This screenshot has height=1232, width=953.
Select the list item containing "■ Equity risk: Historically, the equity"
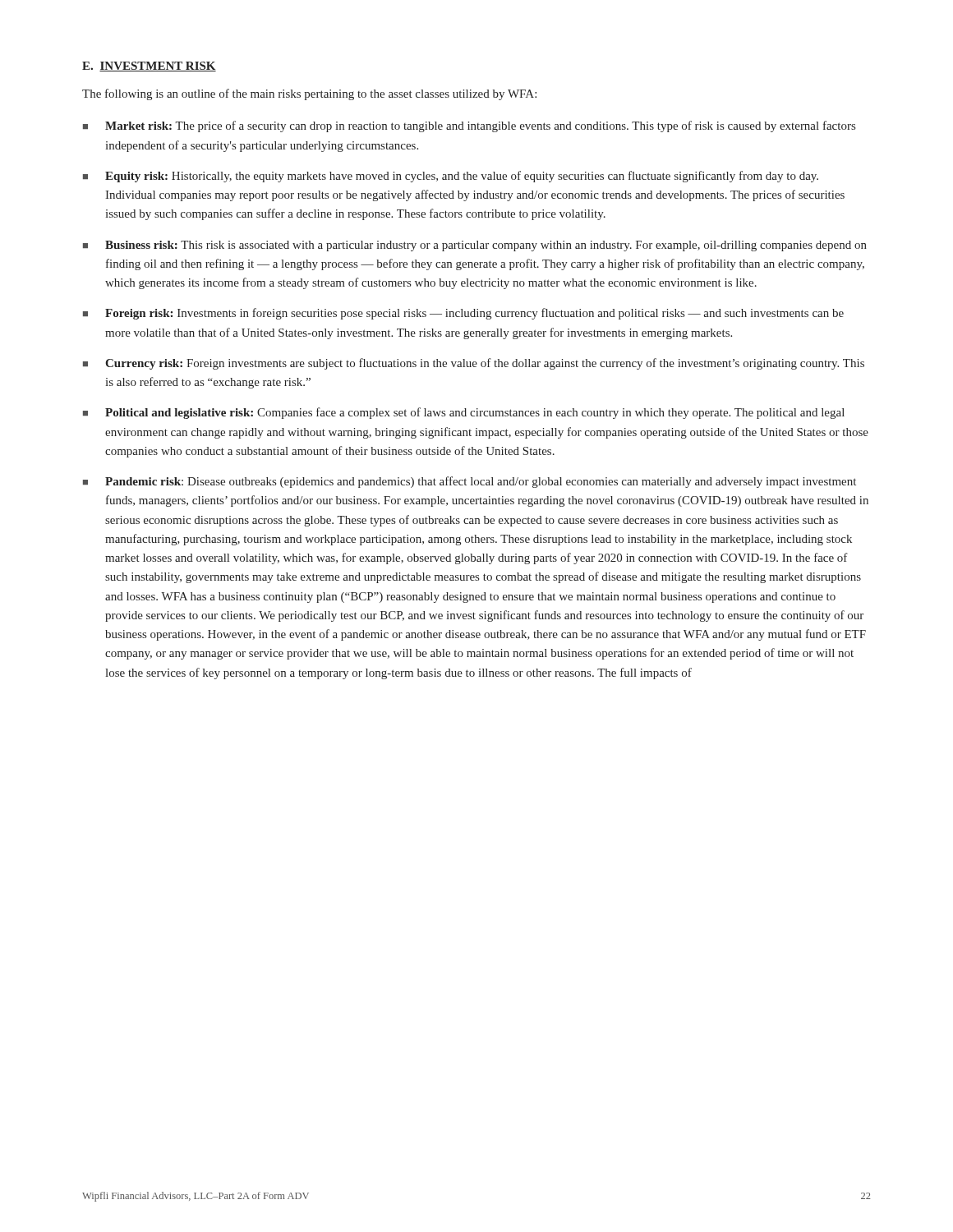click(476, 195)
